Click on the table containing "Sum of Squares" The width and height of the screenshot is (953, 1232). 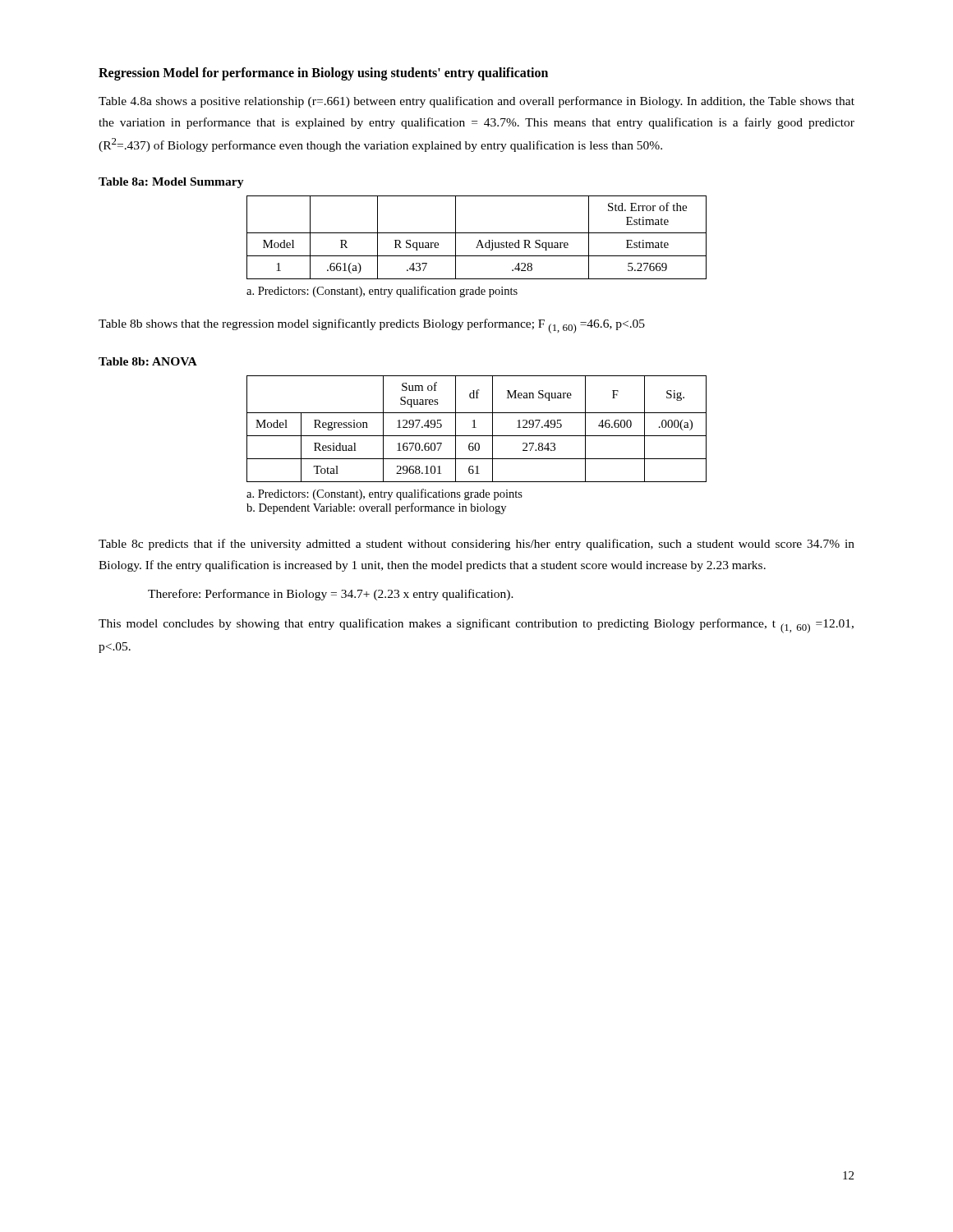tap(476, 429)
